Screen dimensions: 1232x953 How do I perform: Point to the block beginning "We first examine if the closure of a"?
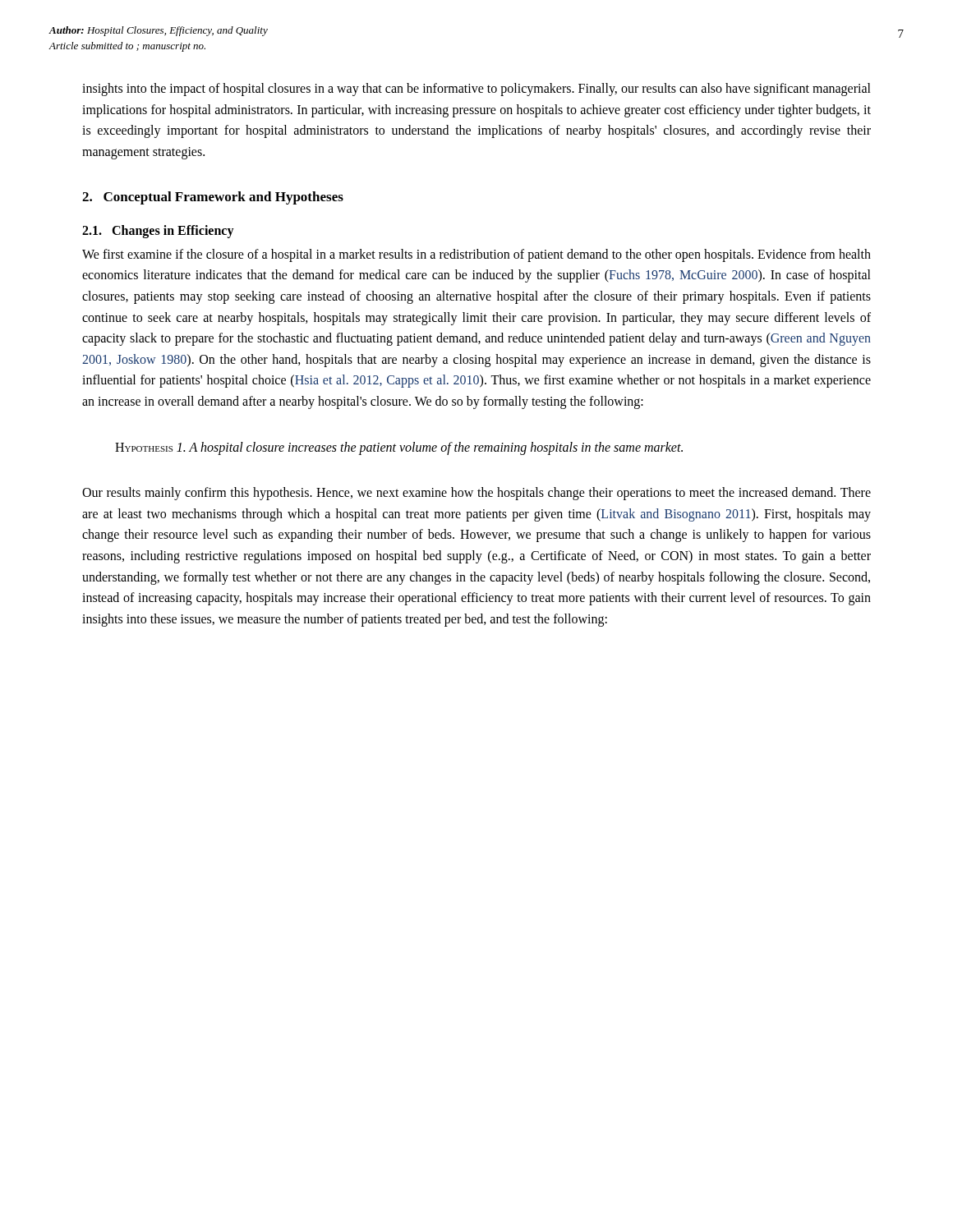(x=476, y=328)
